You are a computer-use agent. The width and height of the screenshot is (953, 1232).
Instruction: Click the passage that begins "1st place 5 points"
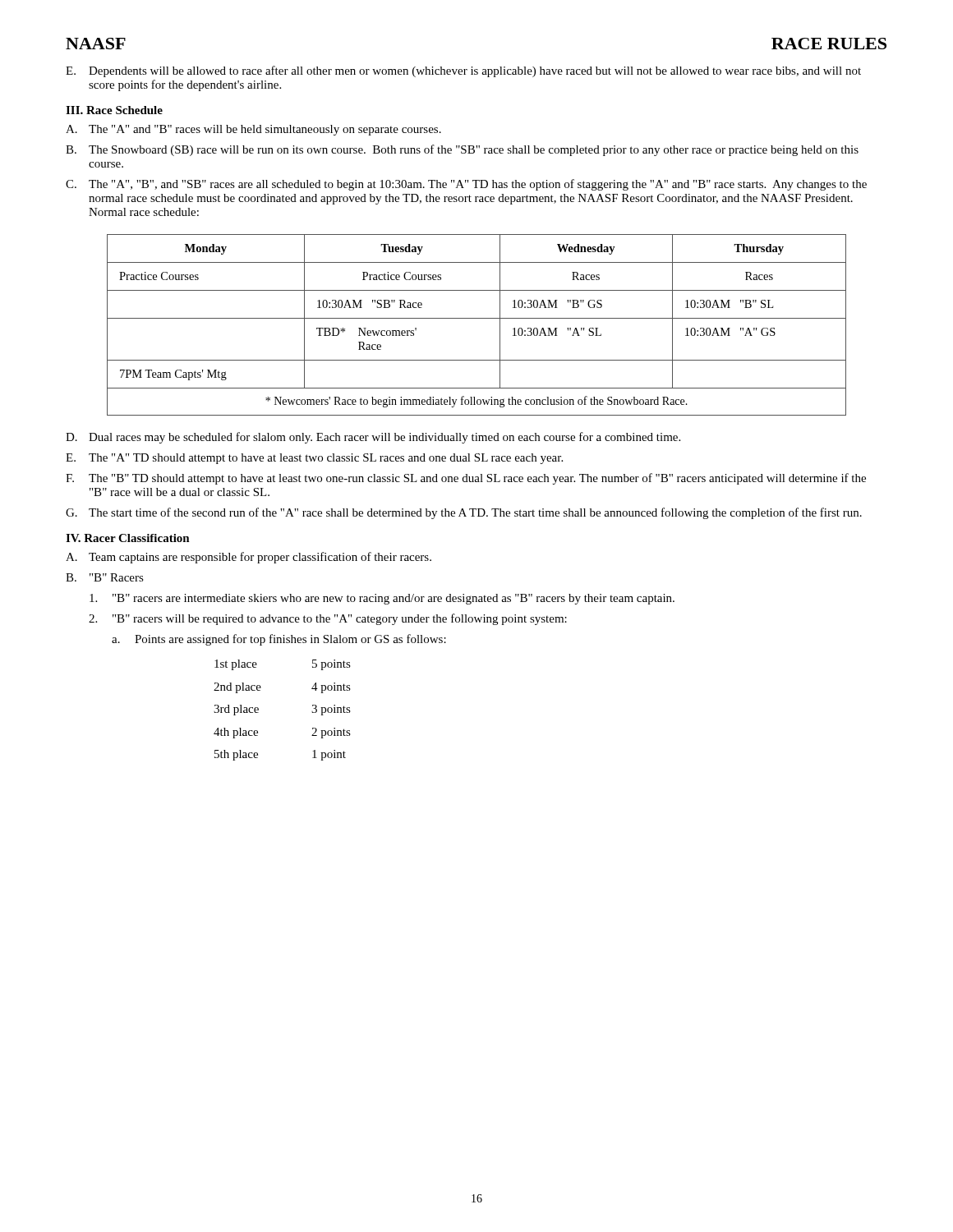233,665
